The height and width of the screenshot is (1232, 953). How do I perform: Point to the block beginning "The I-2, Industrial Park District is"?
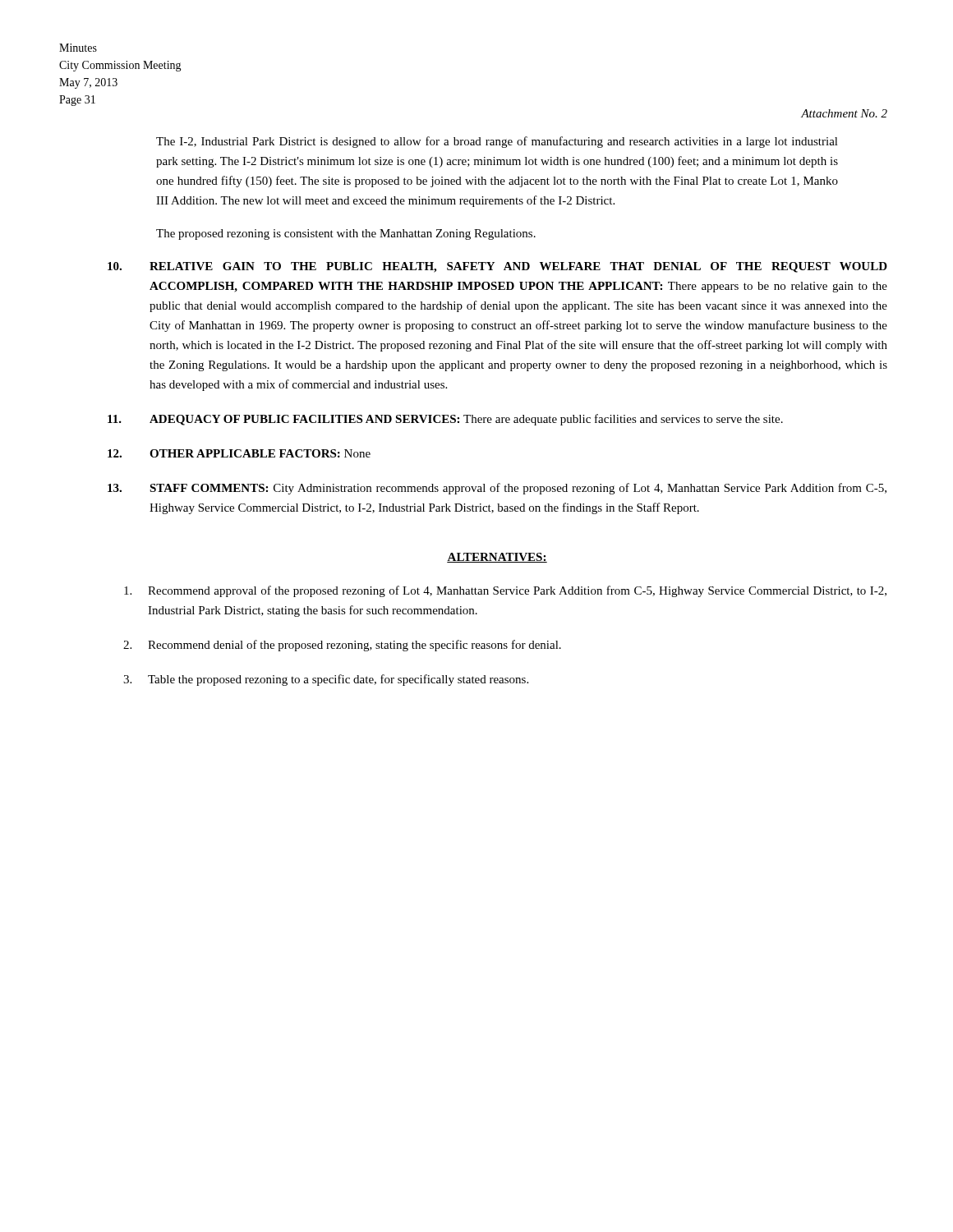[497, 171]
